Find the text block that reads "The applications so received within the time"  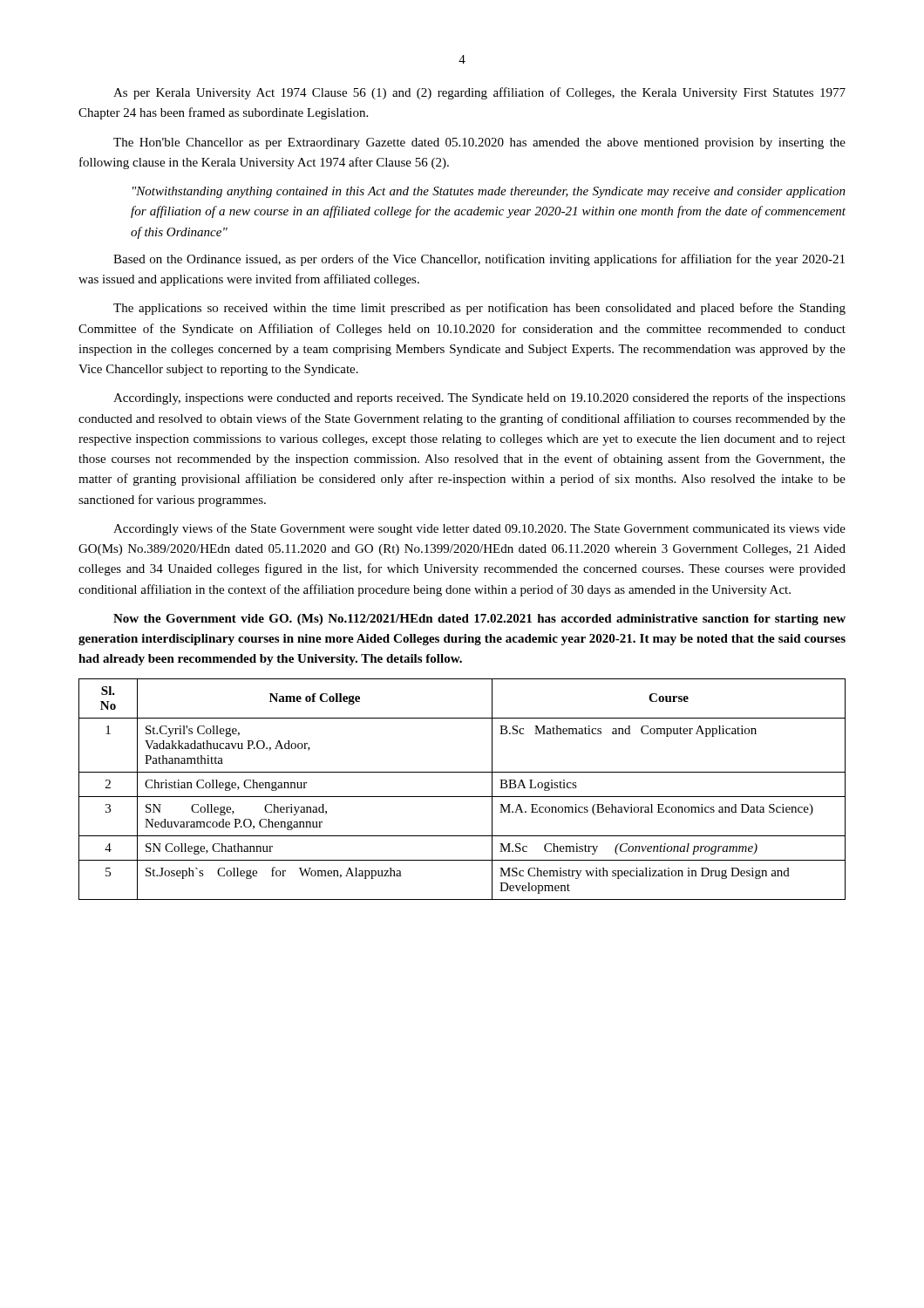tap(462, 338)
